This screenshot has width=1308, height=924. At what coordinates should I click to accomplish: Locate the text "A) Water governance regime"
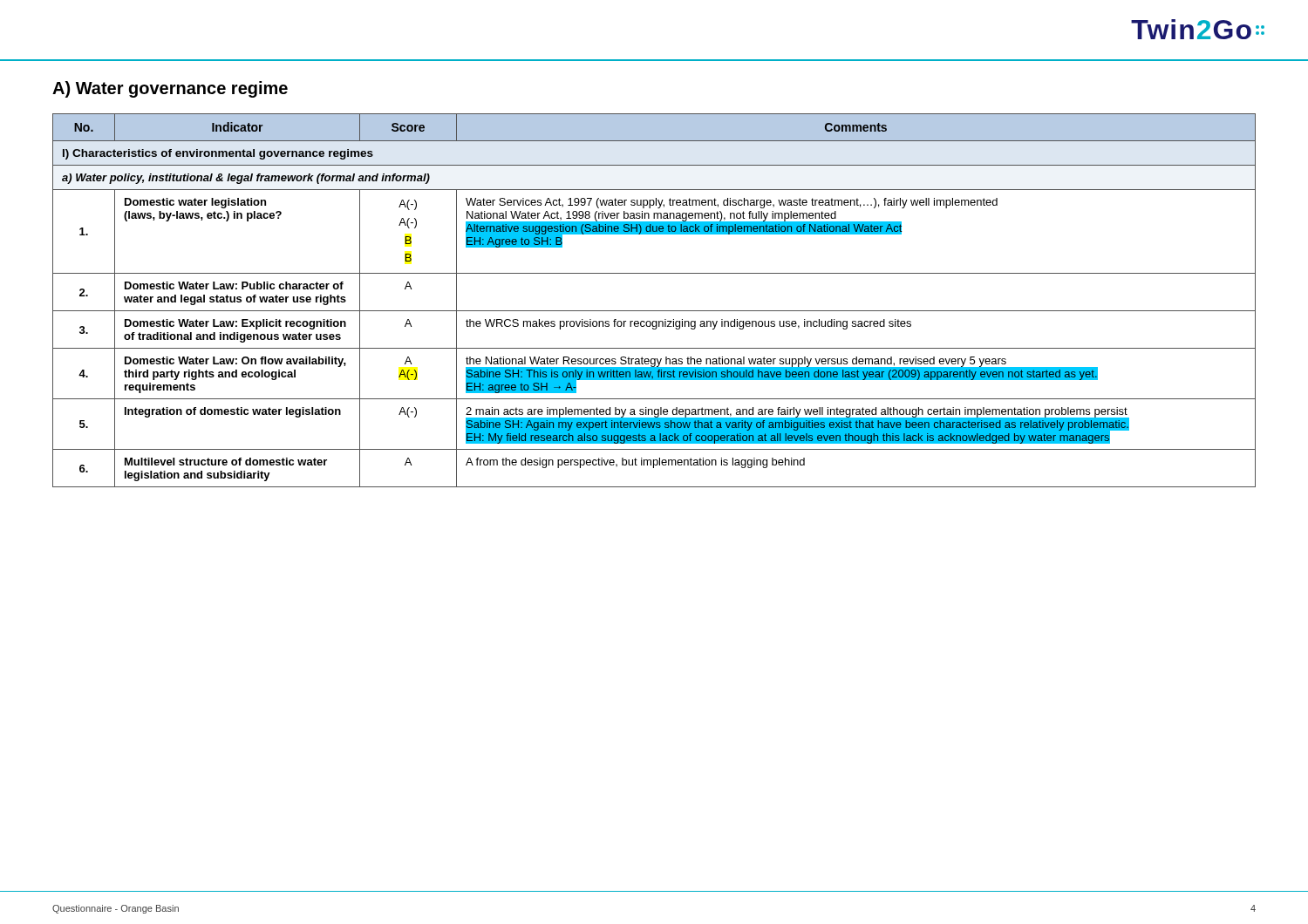click(170, 88)
